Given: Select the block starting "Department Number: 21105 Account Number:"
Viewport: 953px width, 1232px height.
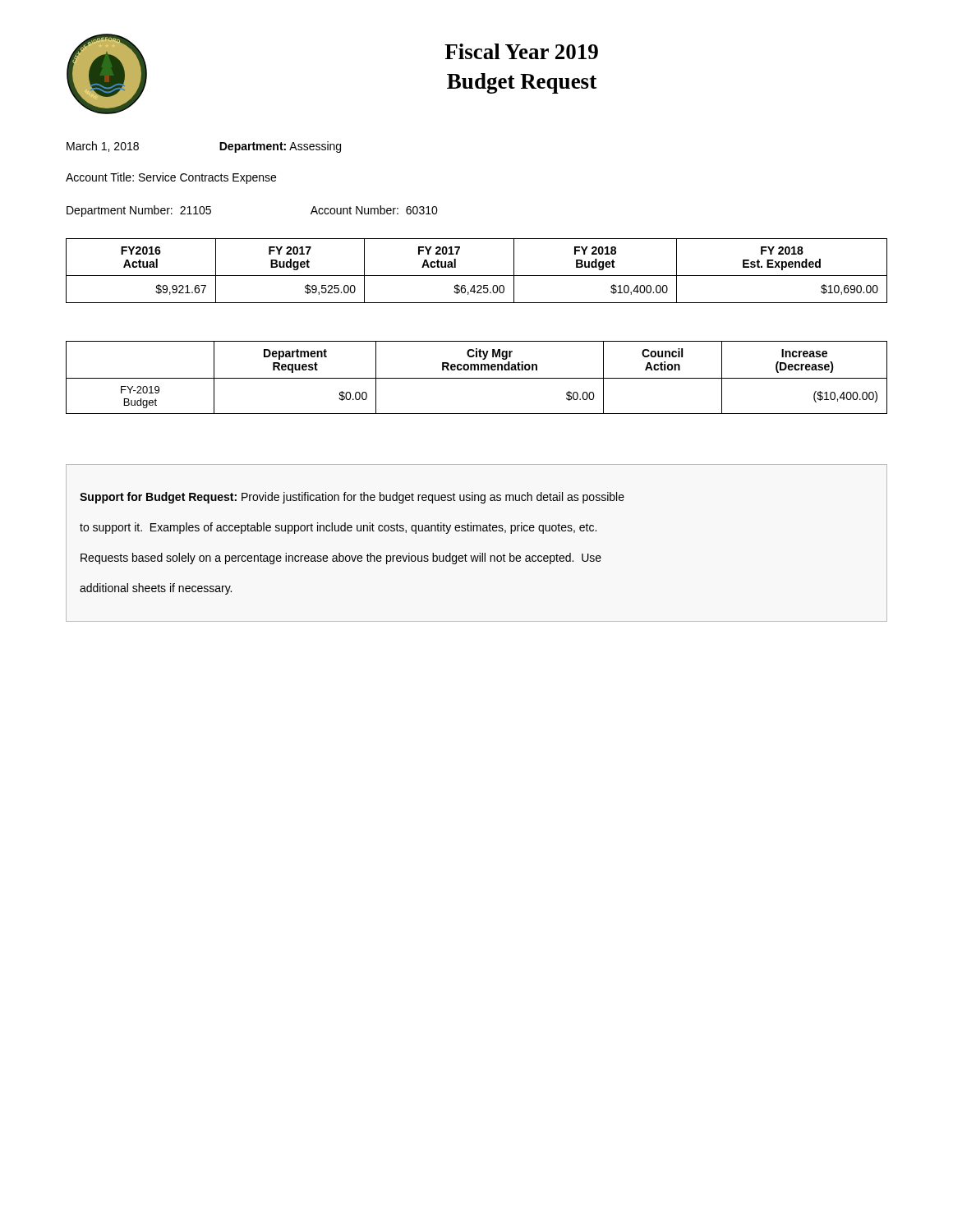Looking at the screenshot, I should click(139, 211).
